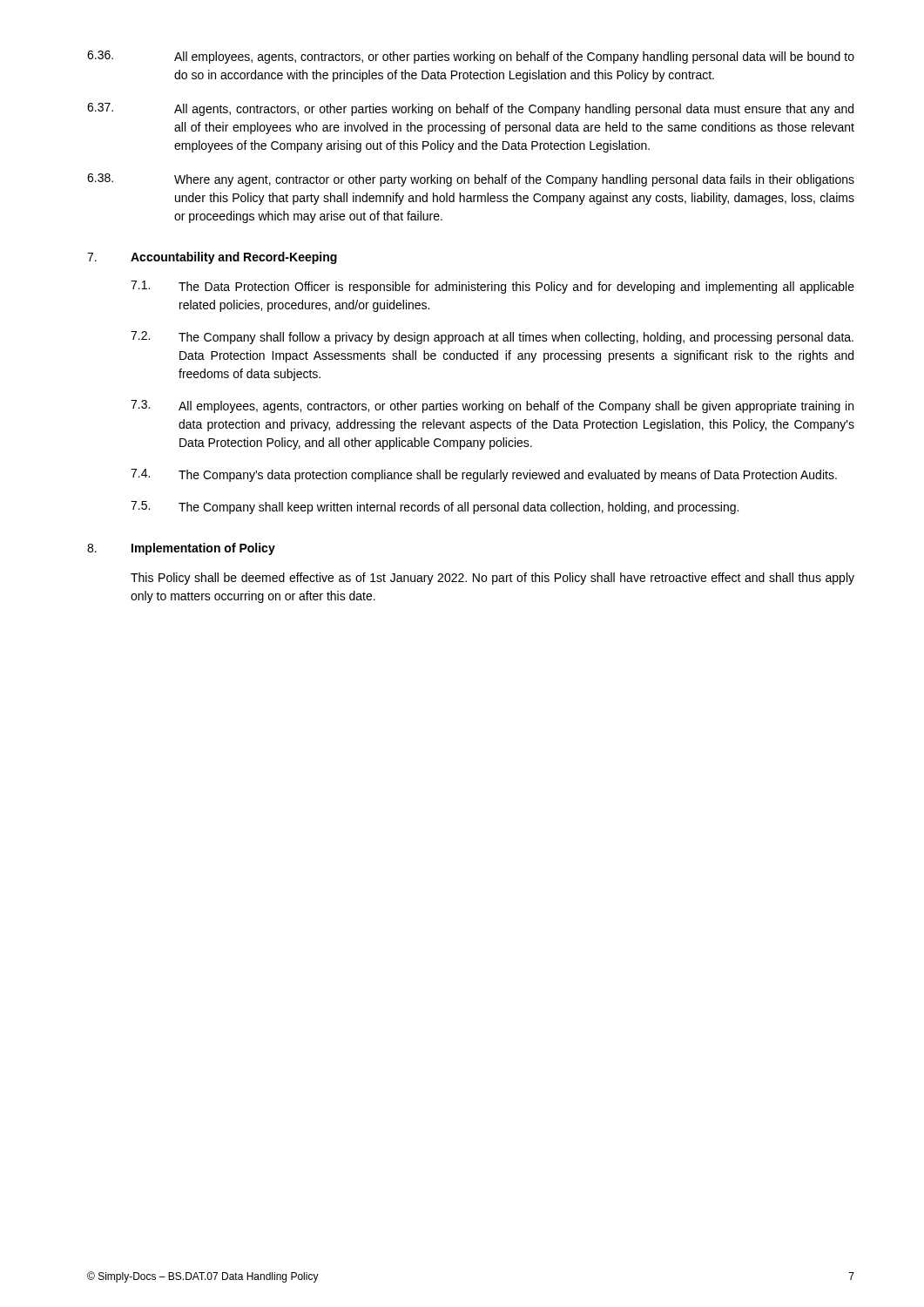The width and height of the screenshot is (924, 1307).
Task: Point to the block beginning "6.38. Where any agent, contractor"
Action: 471,198
